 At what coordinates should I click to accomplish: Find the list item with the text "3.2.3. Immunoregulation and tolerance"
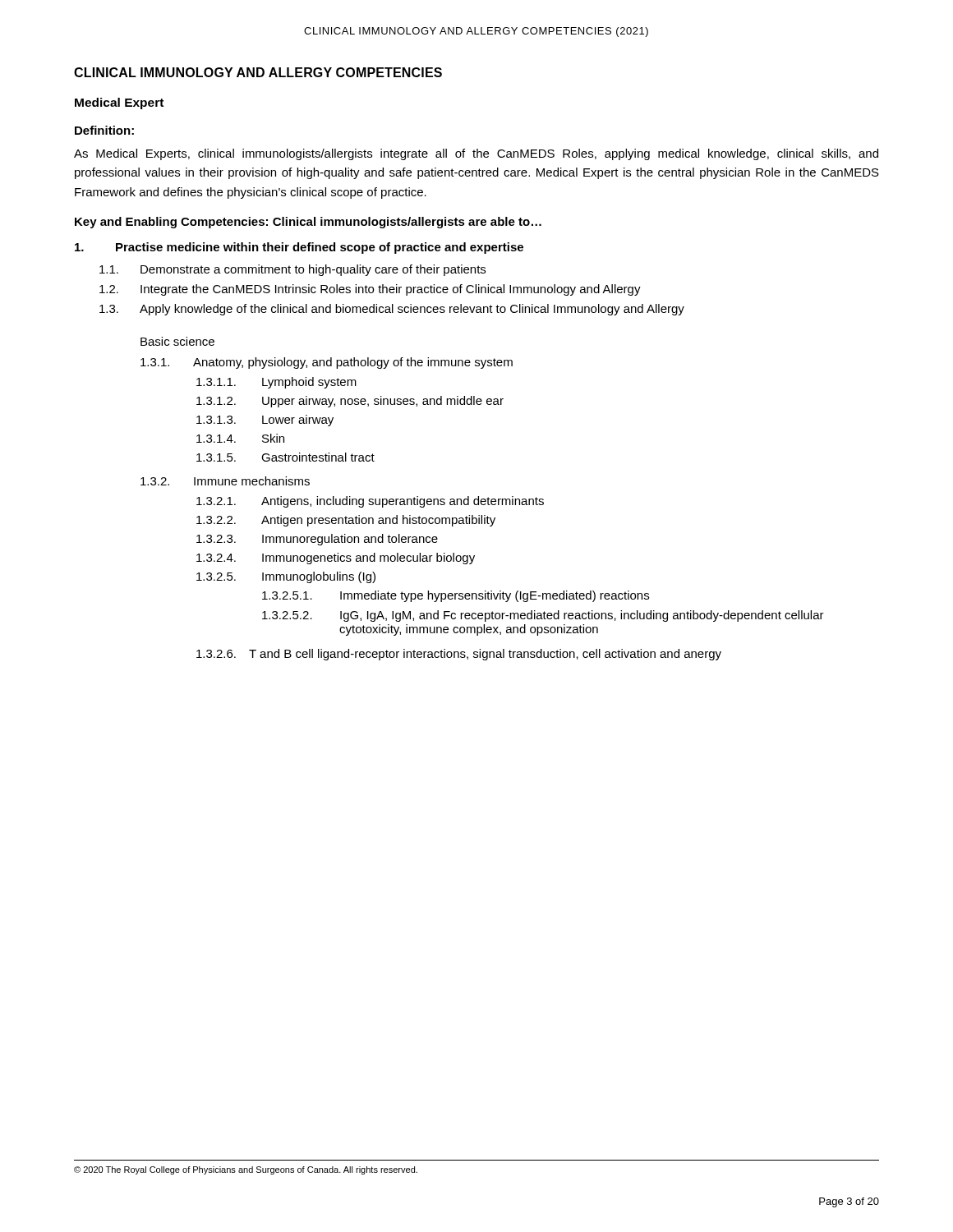coord(317,540)
